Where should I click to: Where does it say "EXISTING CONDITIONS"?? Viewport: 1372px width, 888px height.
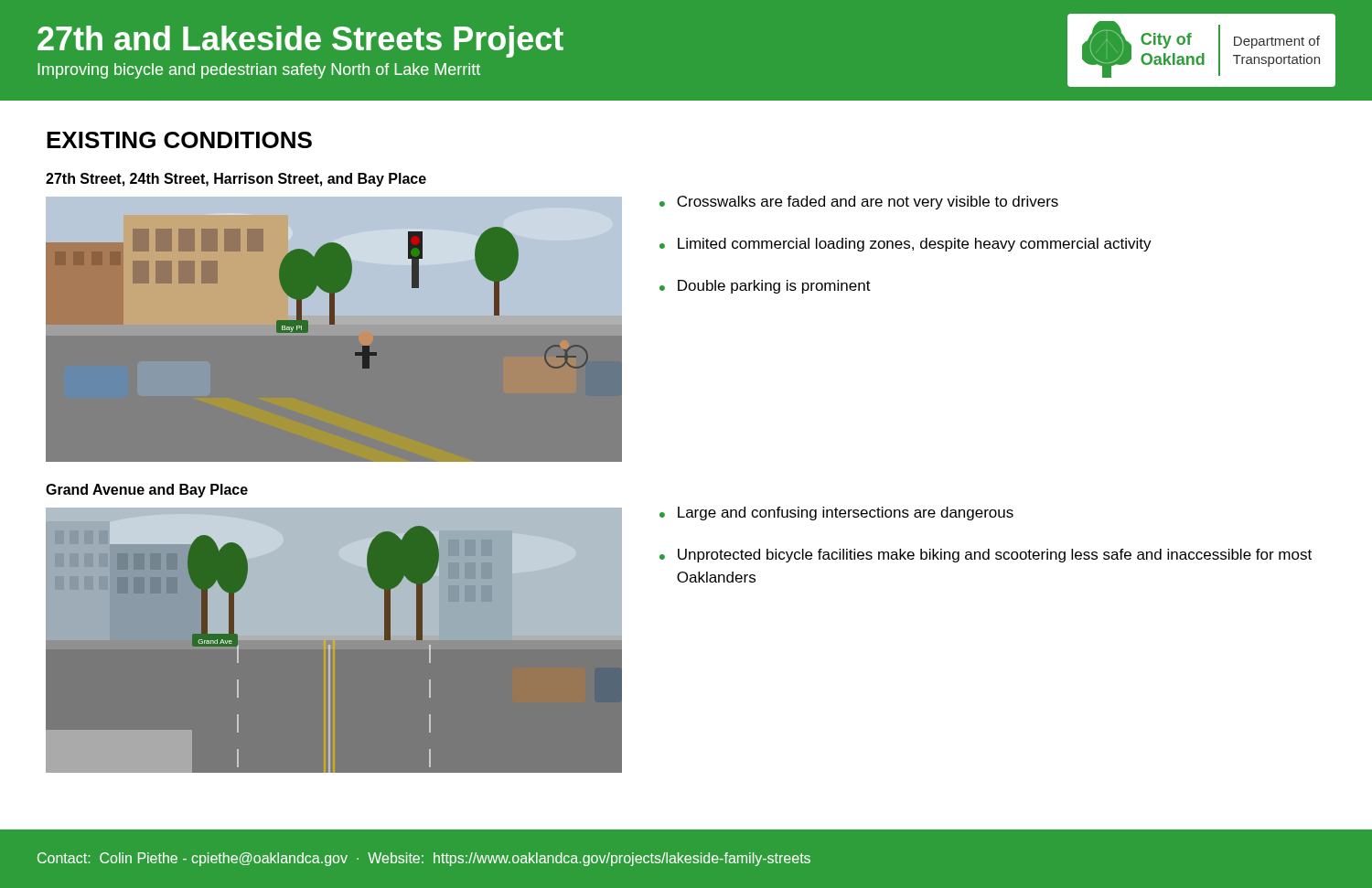pos(179,140)
